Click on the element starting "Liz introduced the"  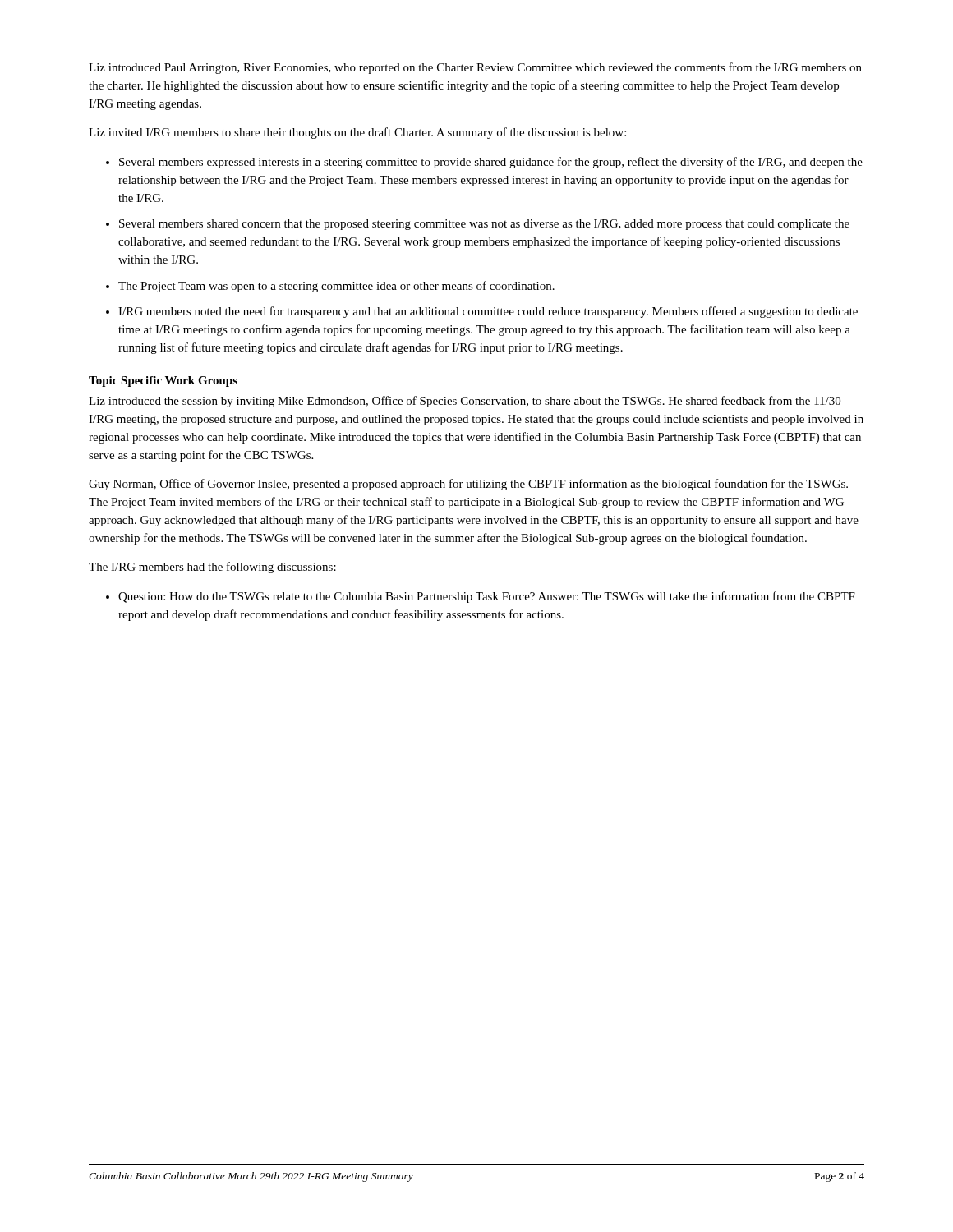pyautogui.click(x=476, y=428)
